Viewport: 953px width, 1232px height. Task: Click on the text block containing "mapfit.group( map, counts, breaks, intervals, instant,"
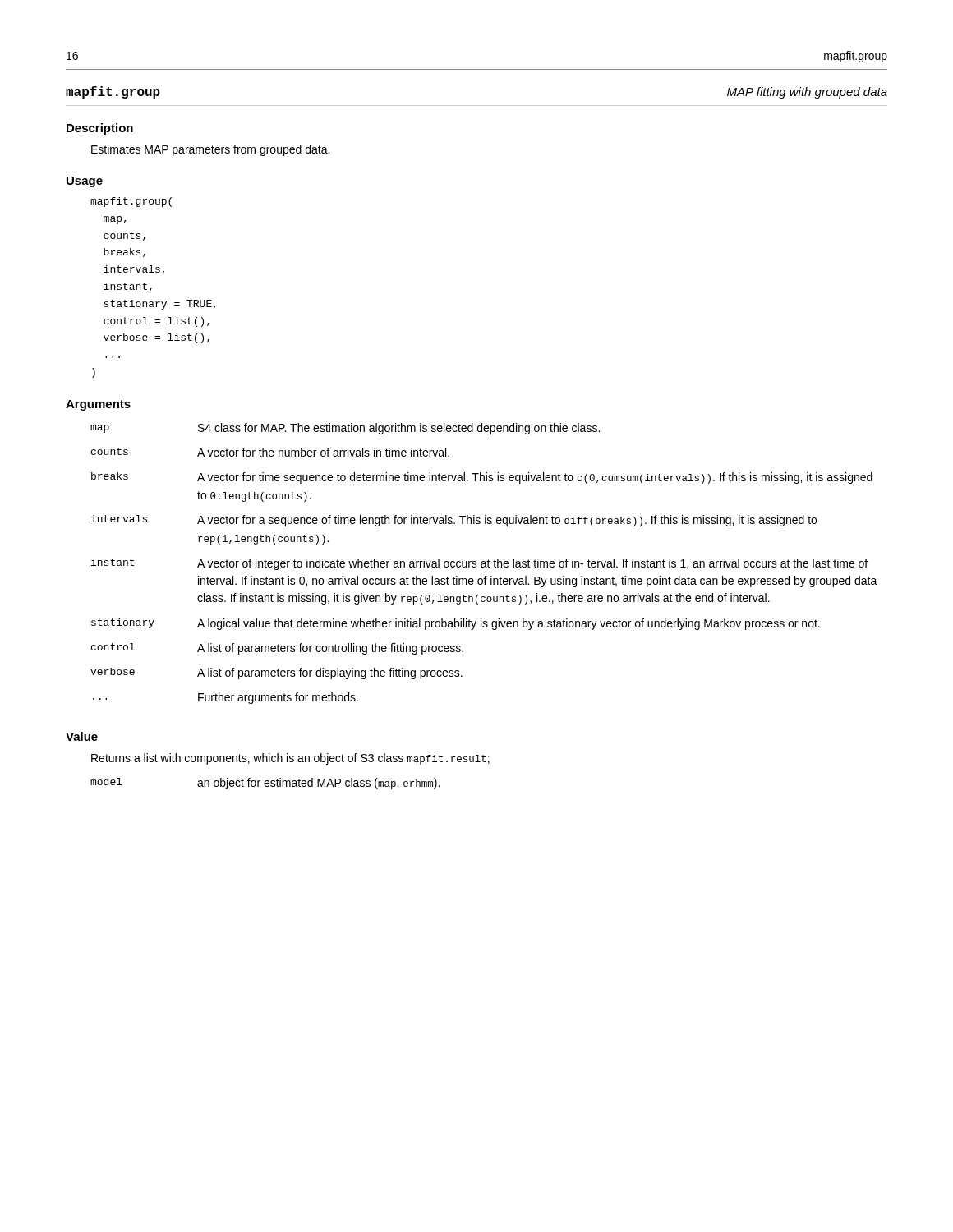click(154, 287)
